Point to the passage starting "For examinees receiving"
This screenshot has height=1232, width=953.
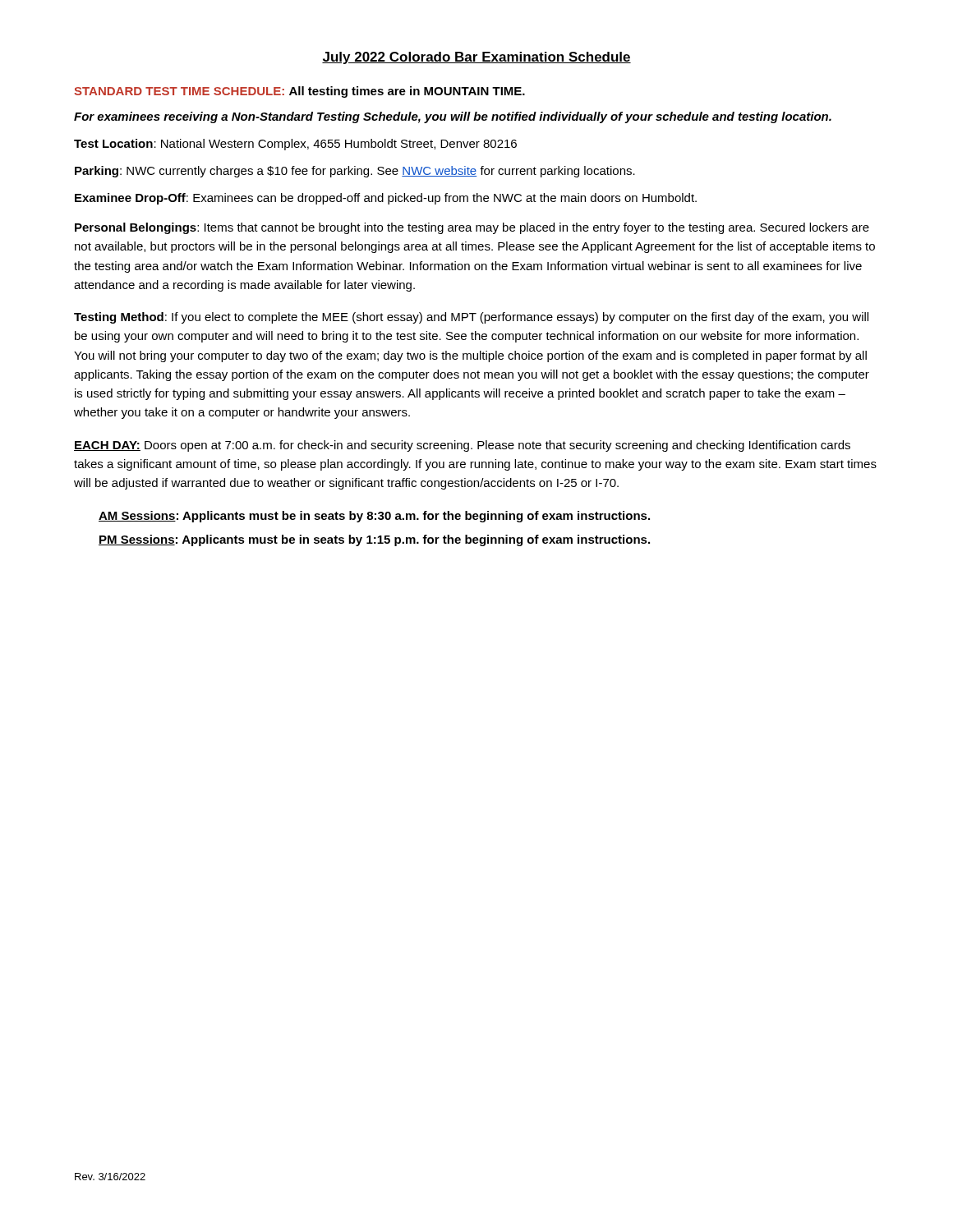pyautogui.click(x=453, y=116)
